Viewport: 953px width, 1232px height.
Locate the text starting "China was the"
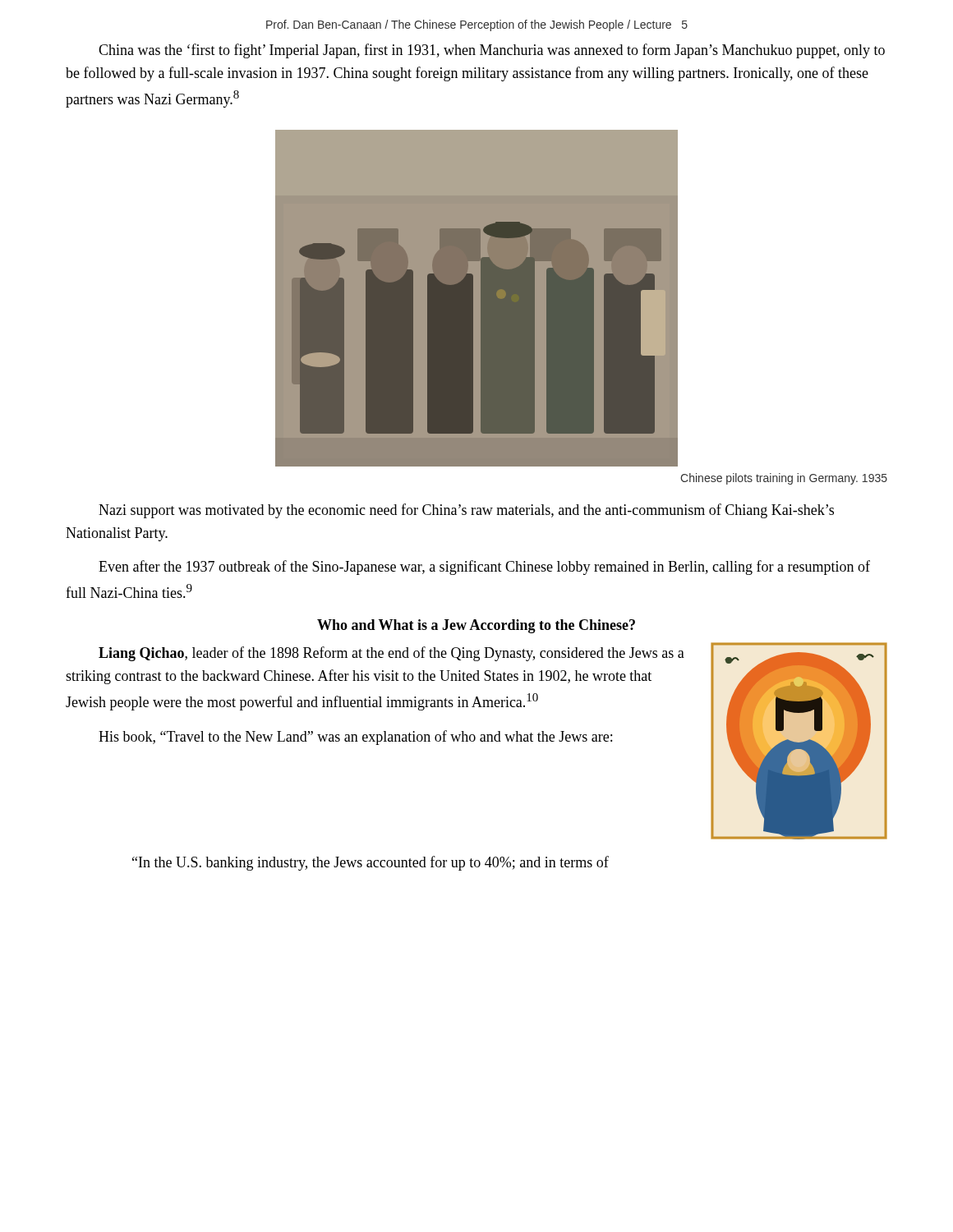pos(475,75)
